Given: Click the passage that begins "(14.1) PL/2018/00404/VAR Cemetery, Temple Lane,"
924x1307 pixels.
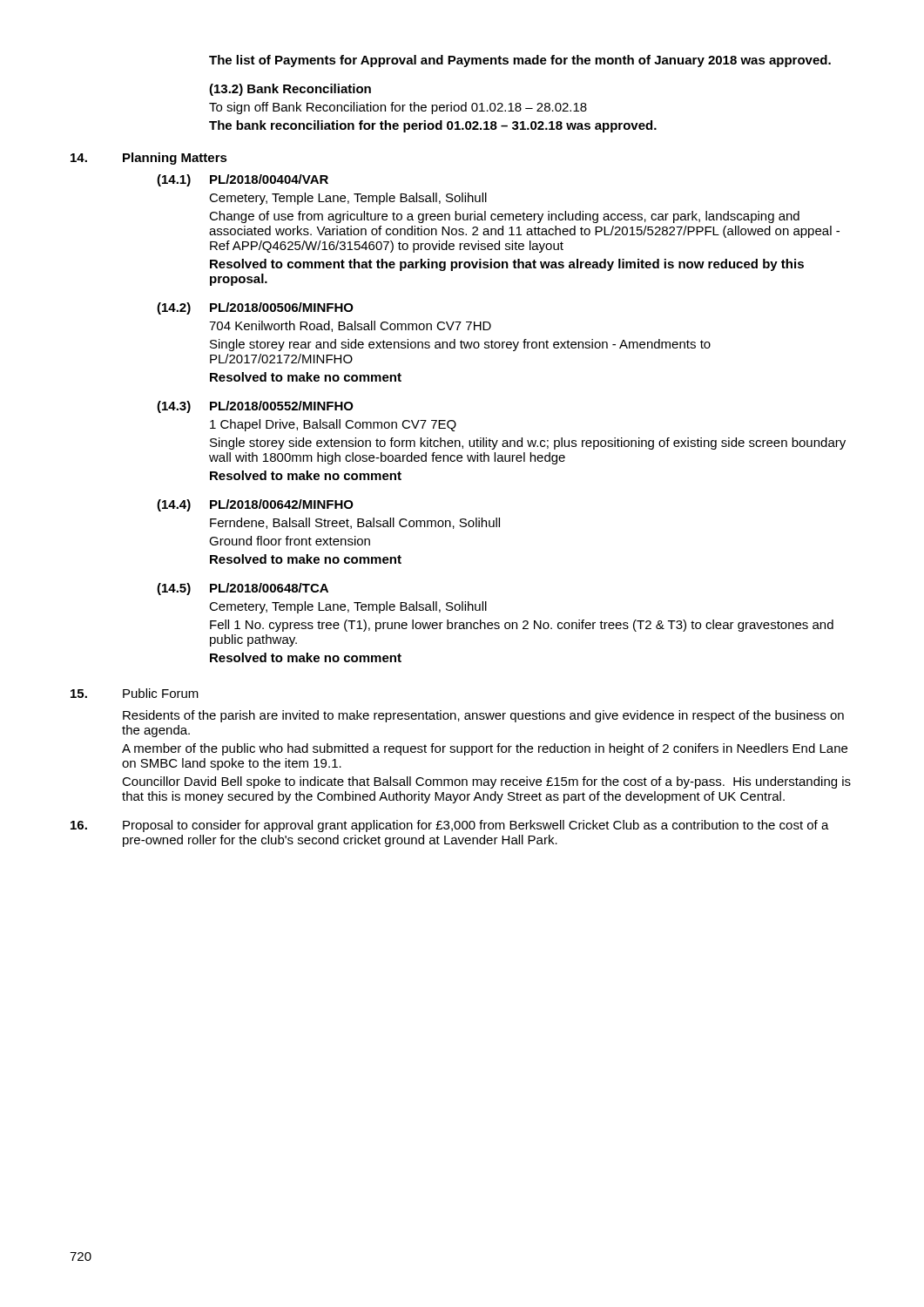Looking at the screenshot, I should [x=462, y=230].
